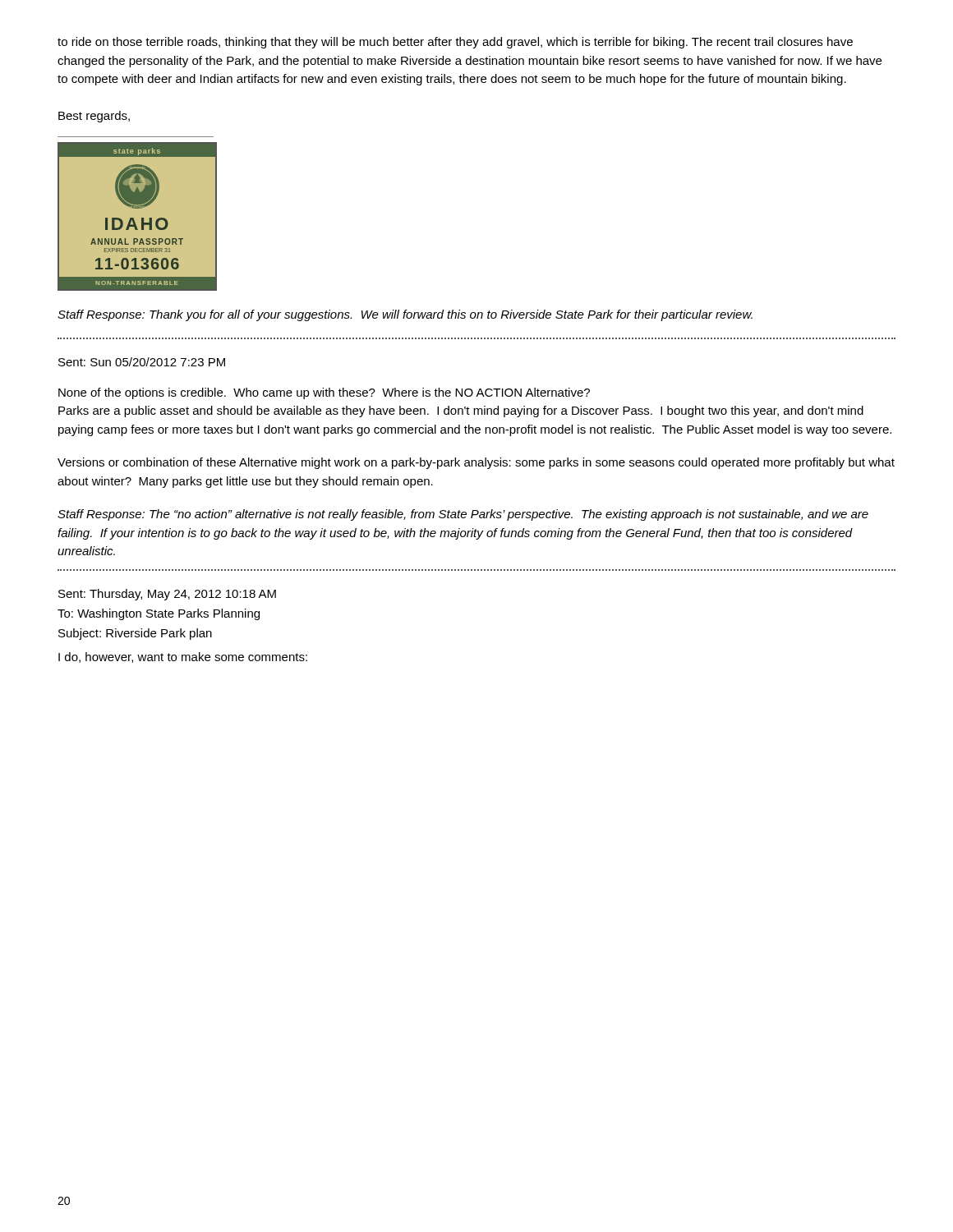Find the block starting "Versions or combination of these"
The width and height of the screenshot is (953, 1232).
tap(476, 471)
